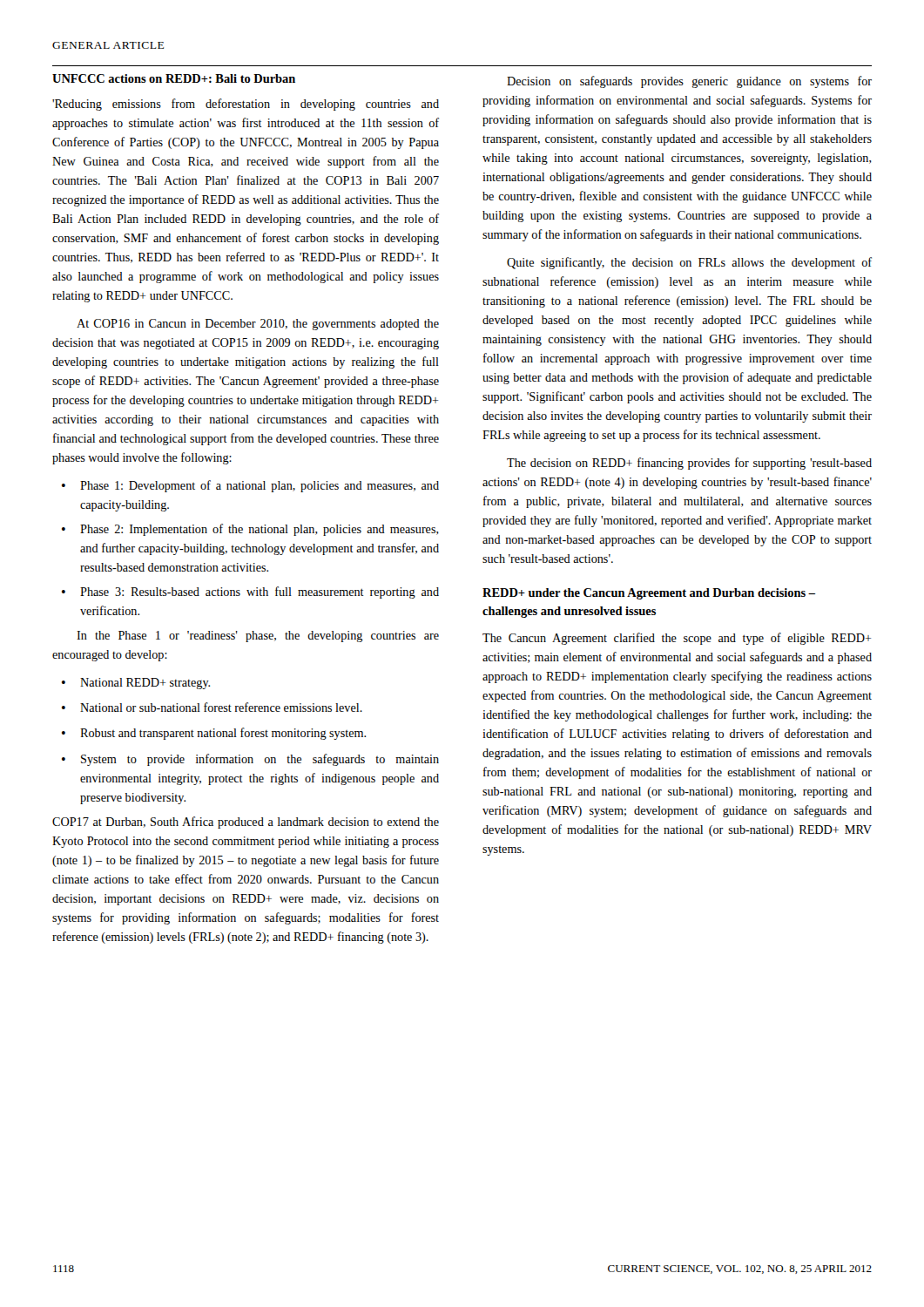Navigate to the block starting "Quite significantly, the decision on FRLs allows"
The width and height of the screenshot is (924, 1307).
(677, 349)
